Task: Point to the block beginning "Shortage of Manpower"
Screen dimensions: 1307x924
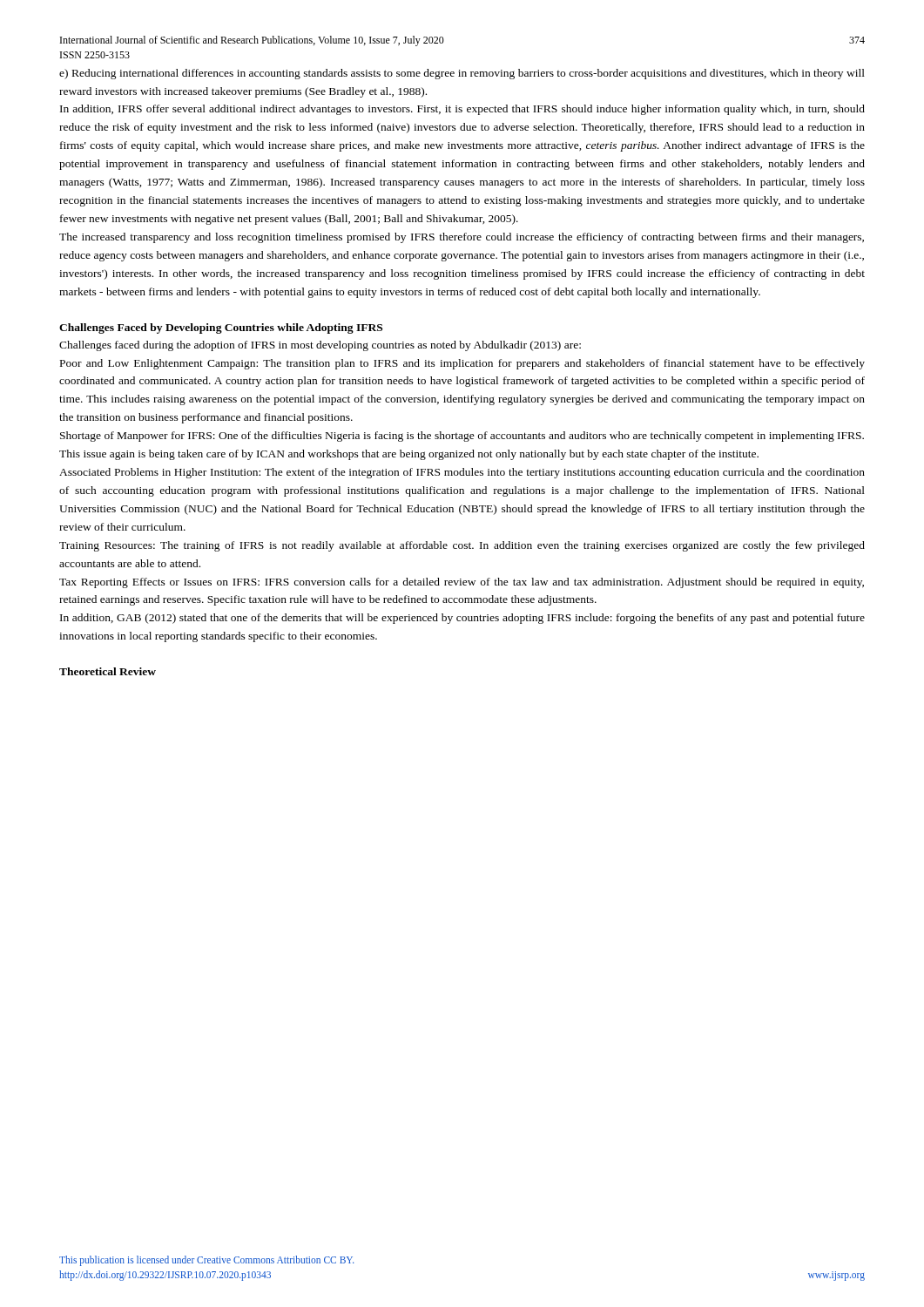Action: tap(462, 445)
